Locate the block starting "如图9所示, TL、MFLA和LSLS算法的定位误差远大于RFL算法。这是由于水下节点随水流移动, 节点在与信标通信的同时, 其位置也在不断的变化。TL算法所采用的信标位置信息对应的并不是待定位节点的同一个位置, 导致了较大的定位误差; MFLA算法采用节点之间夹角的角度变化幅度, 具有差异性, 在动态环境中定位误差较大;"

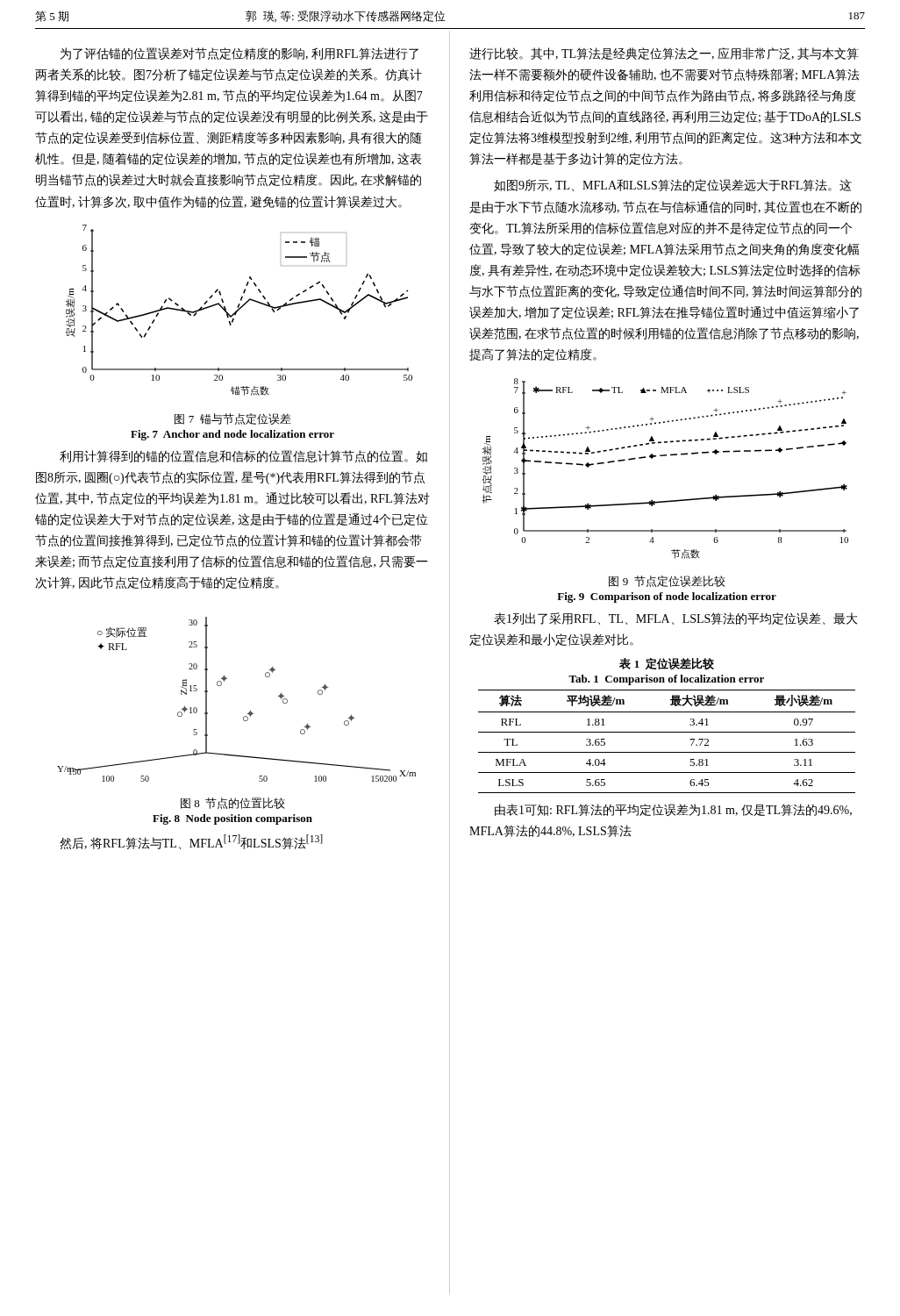pos(667,271)
